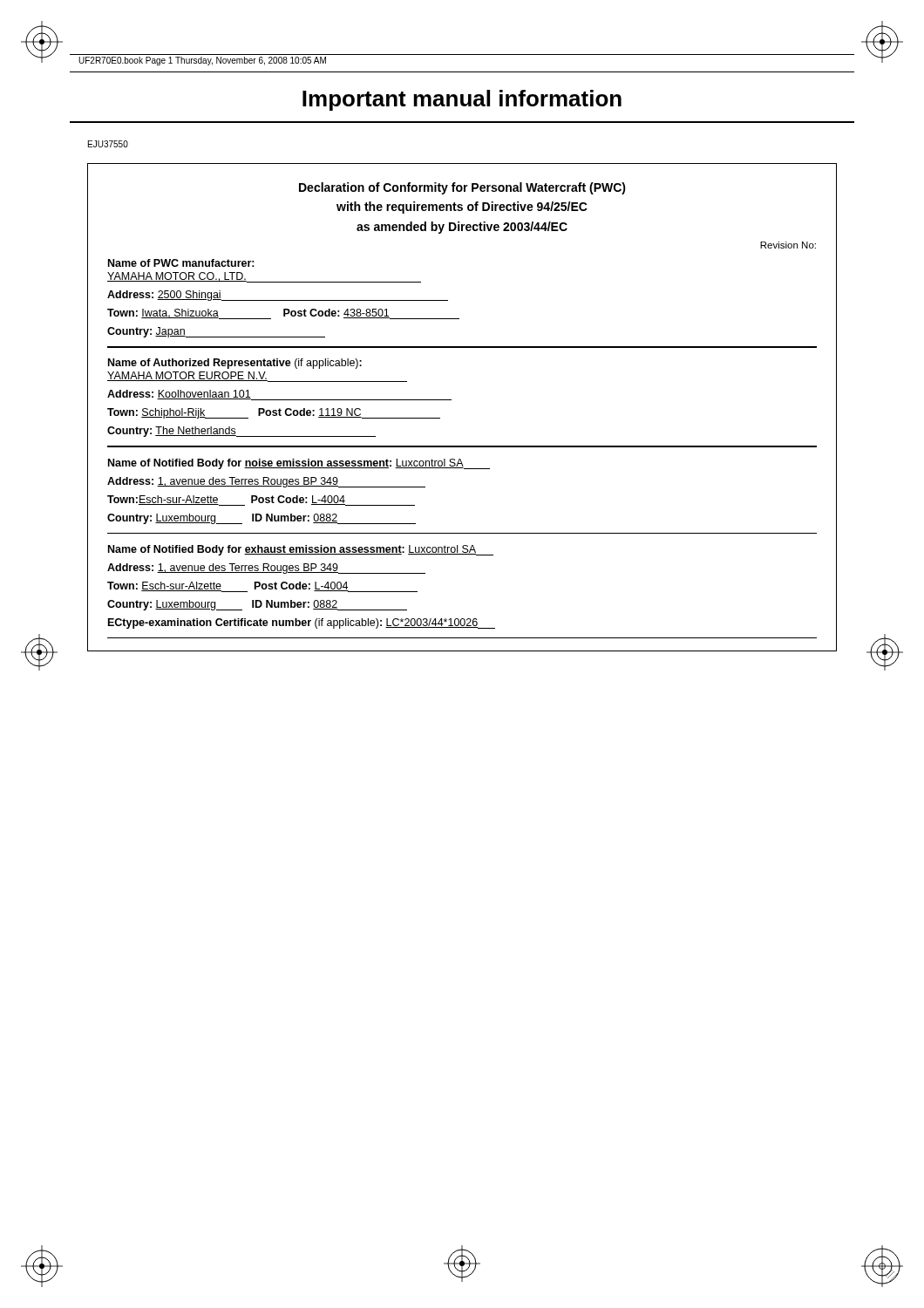Navigate to the text starting "Important manual information"
Screen dimensions: 1308x924
(462, 98)
